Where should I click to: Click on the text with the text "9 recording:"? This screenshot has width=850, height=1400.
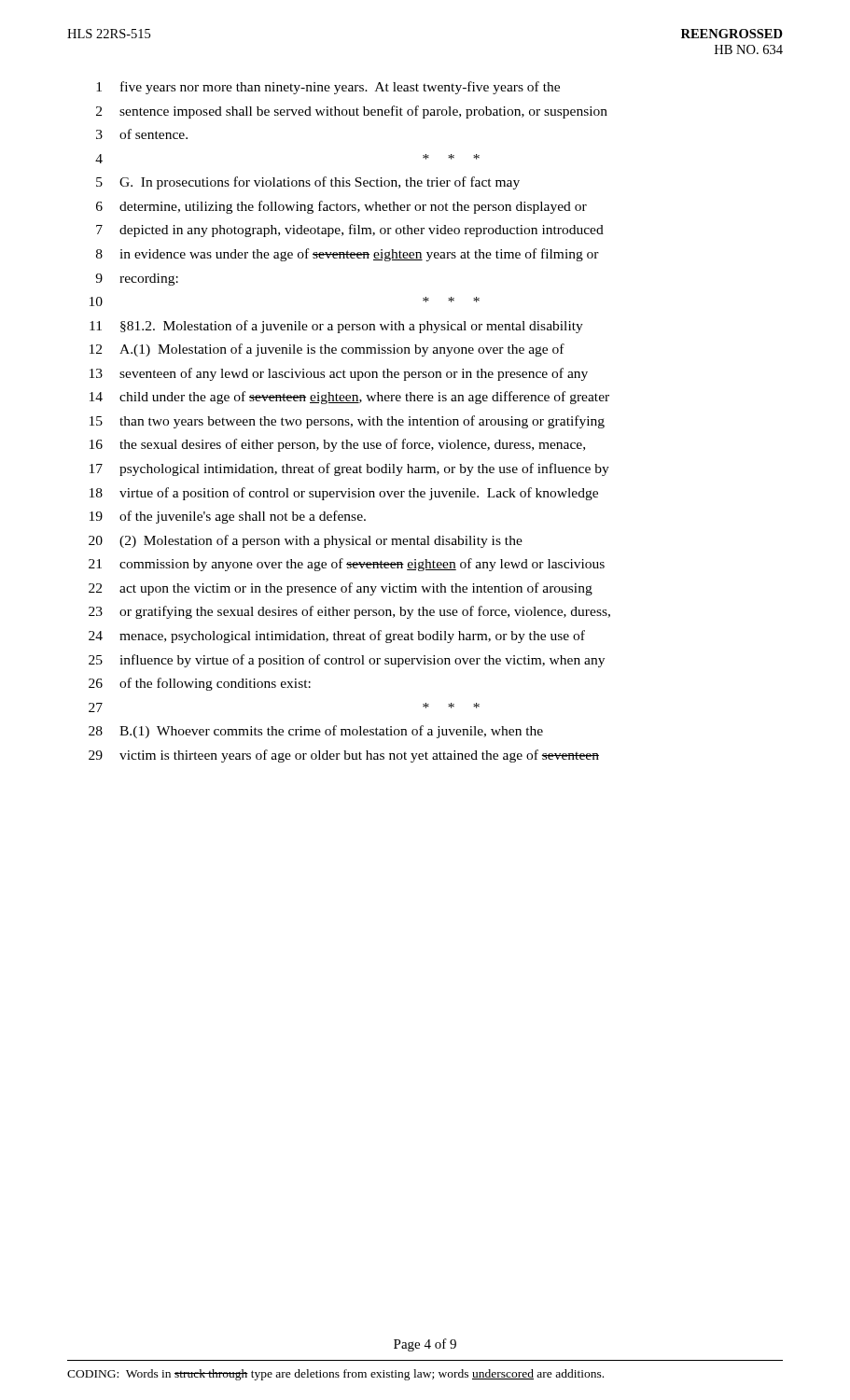pos(137,280)
